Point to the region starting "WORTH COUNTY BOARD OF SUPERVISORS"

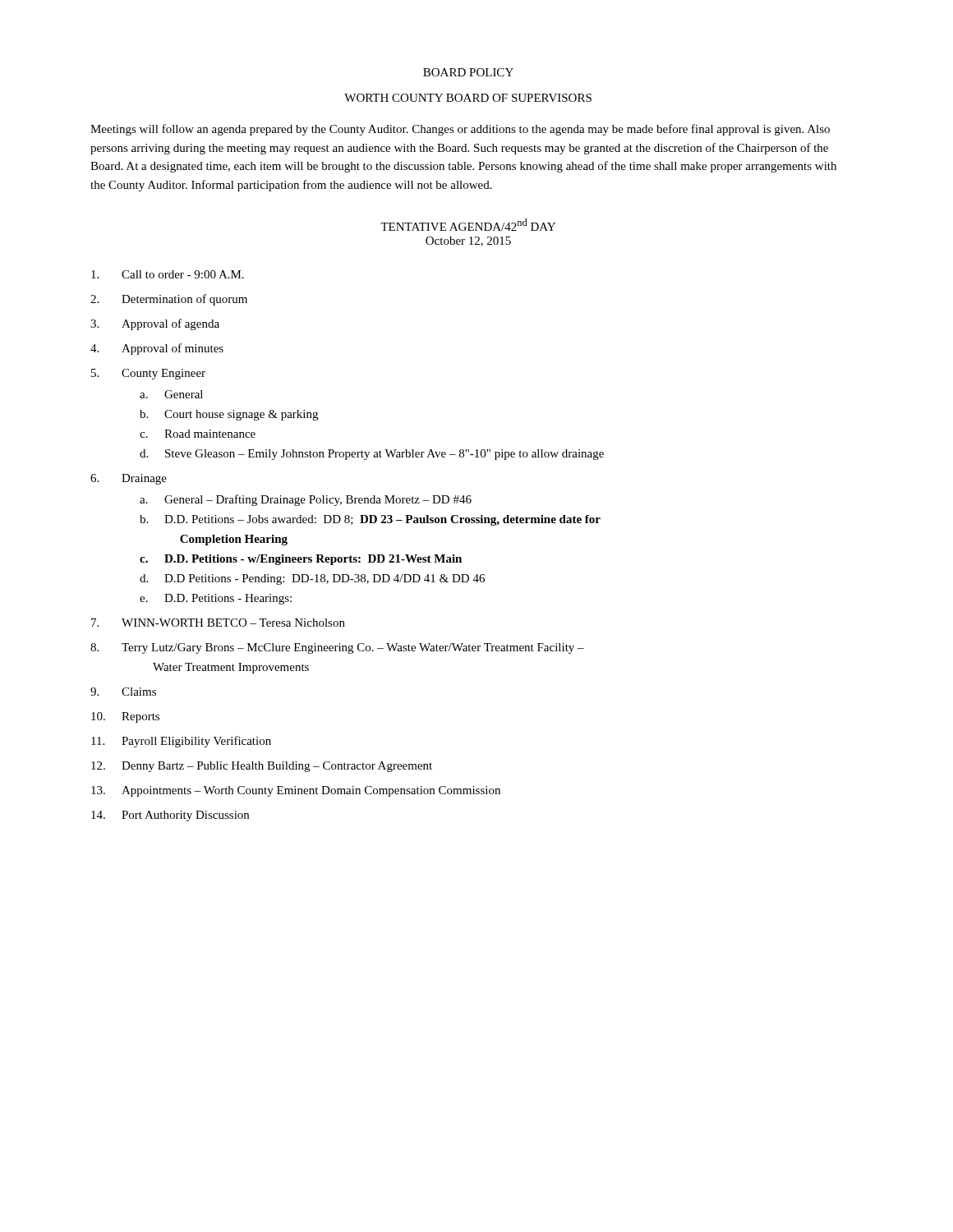tap(468, 98)
